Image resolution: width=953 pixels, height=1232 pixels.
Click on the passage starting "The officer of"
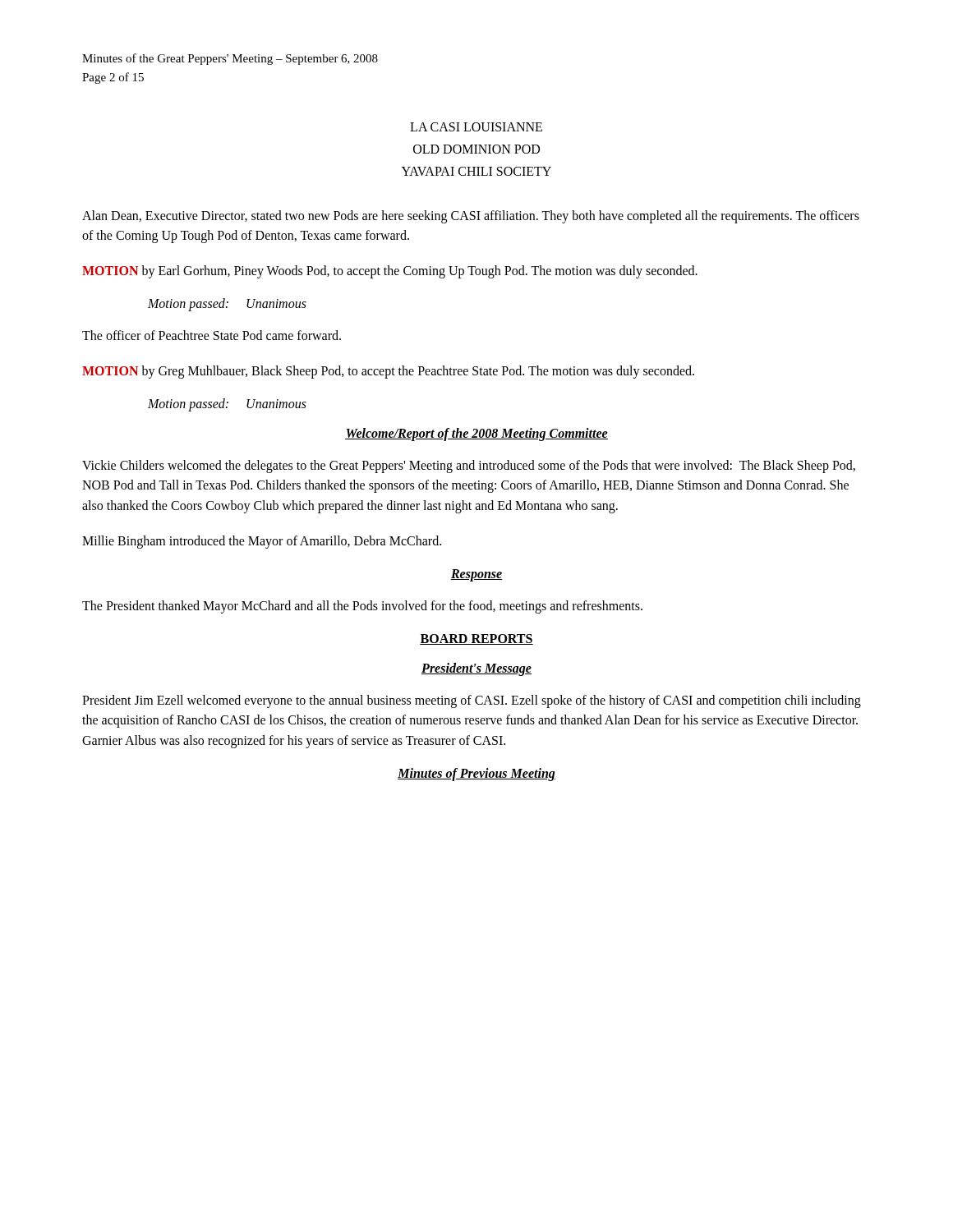(212, 335)
